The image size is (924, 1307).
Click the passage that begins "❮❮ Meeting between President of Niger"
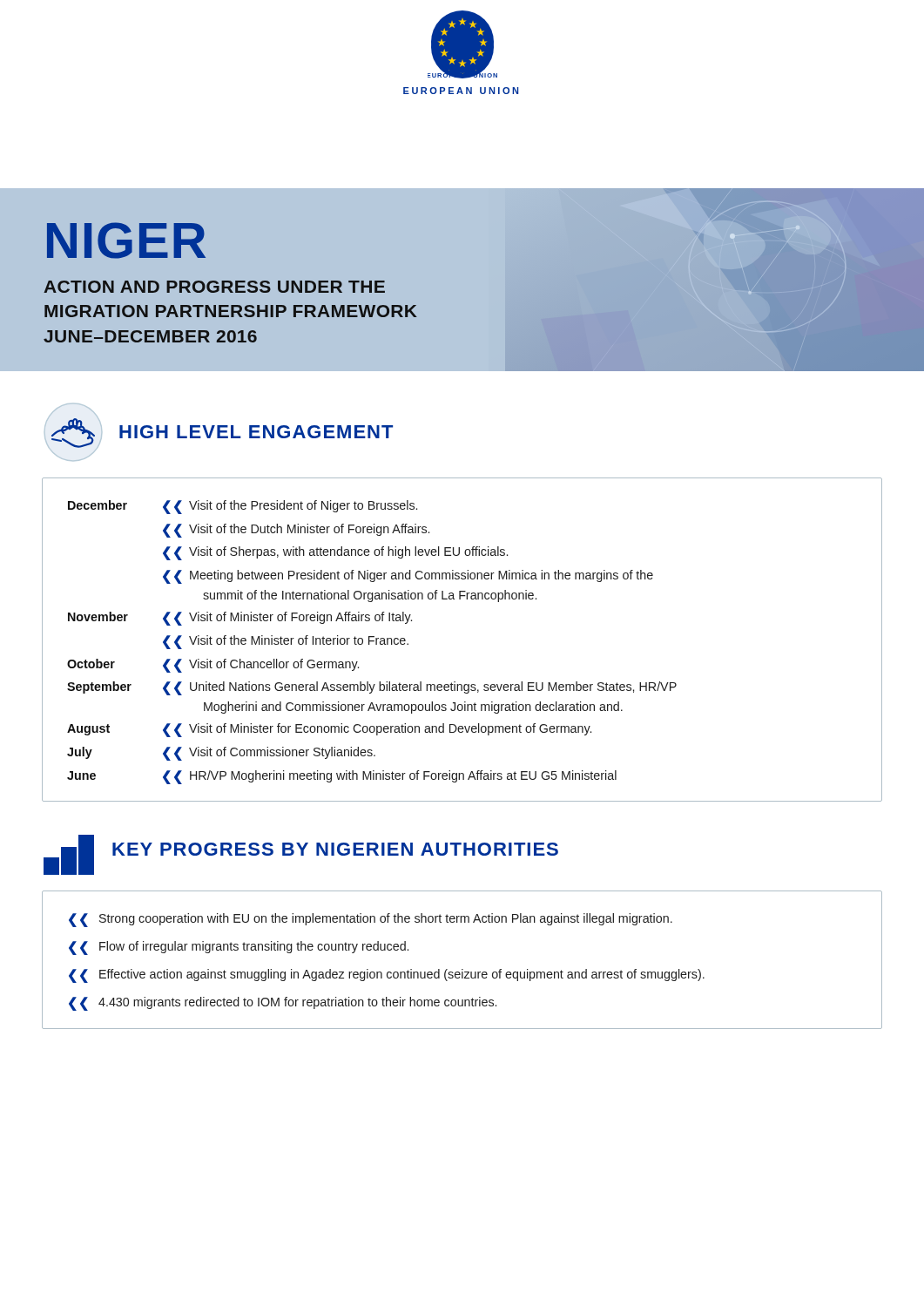[407, 585]
